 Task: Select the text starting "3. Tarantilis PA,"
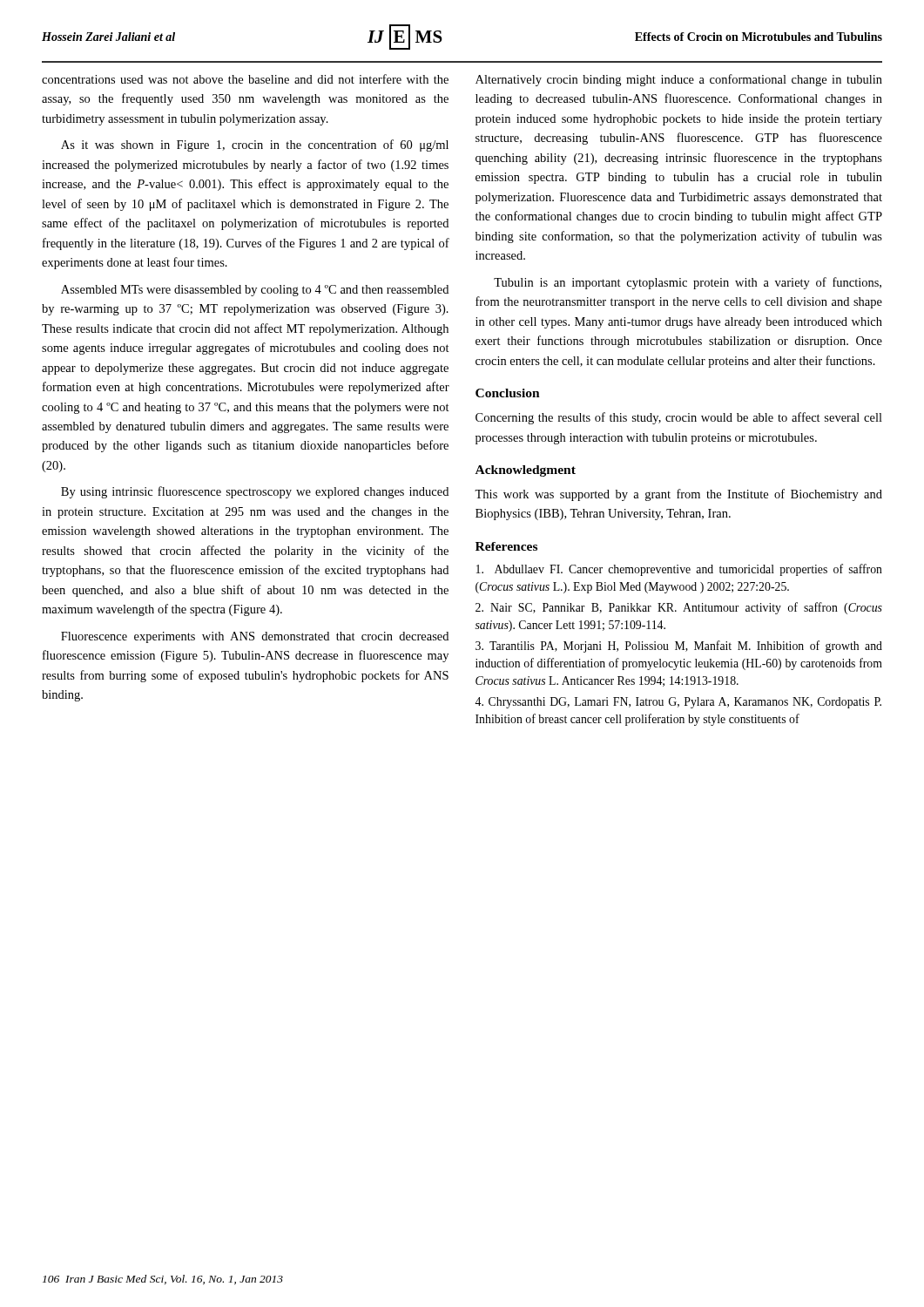click(679, 663)
